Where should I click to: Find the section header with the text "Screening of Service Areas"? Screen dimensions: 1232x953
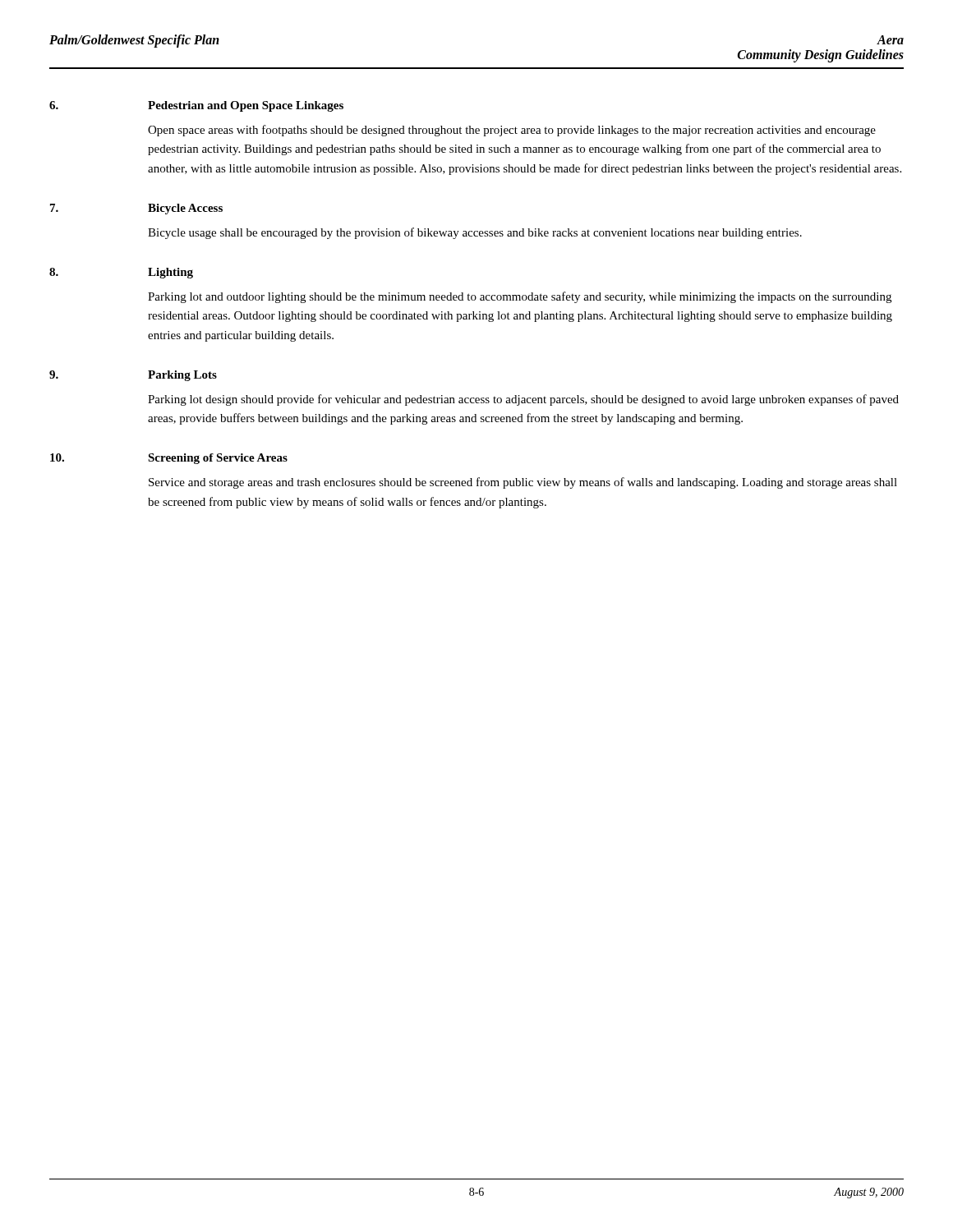(x=218, y=458)
